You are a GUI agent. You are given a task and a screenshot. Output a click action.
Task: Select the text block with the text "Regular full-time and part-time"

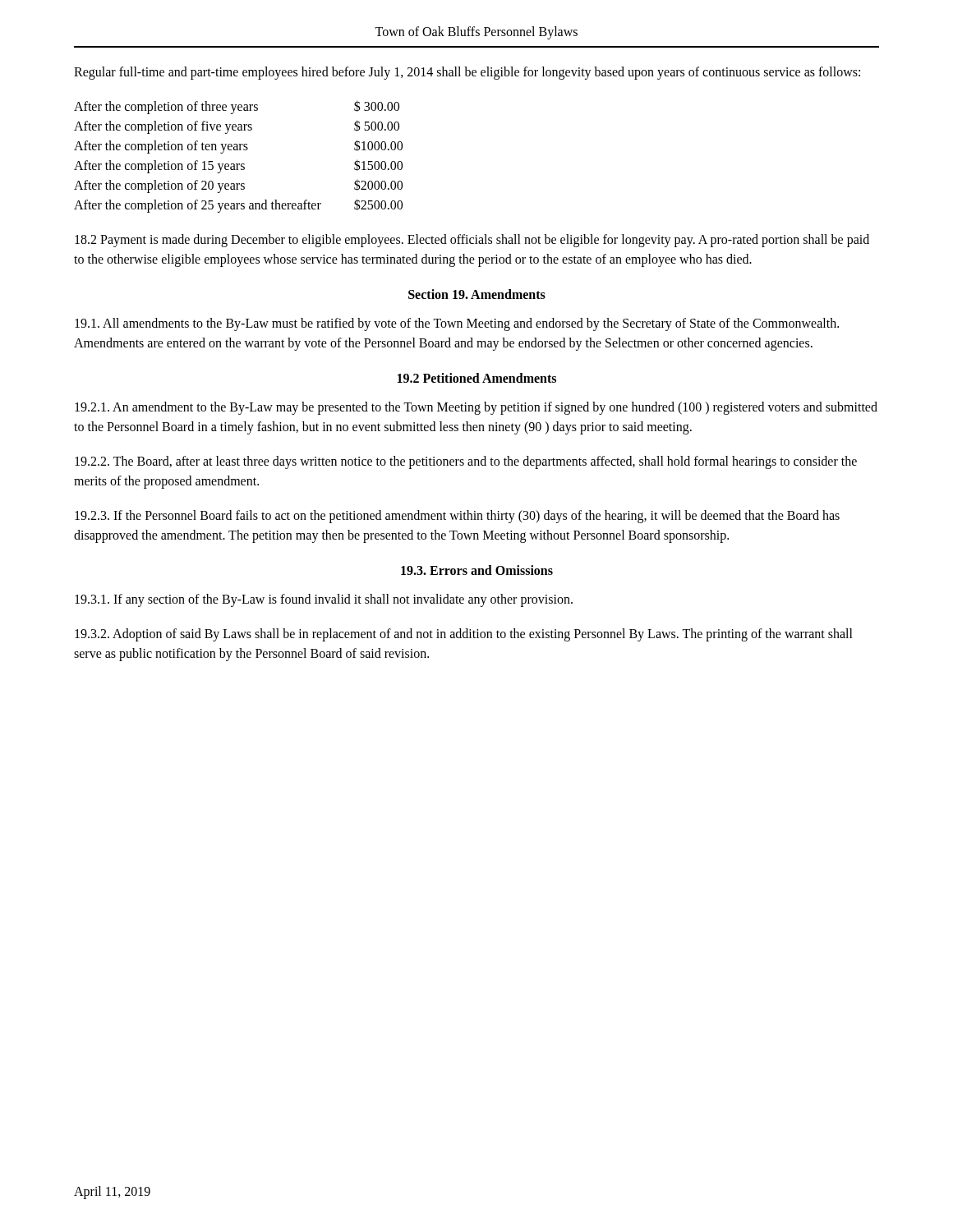[x=468, y=72]
